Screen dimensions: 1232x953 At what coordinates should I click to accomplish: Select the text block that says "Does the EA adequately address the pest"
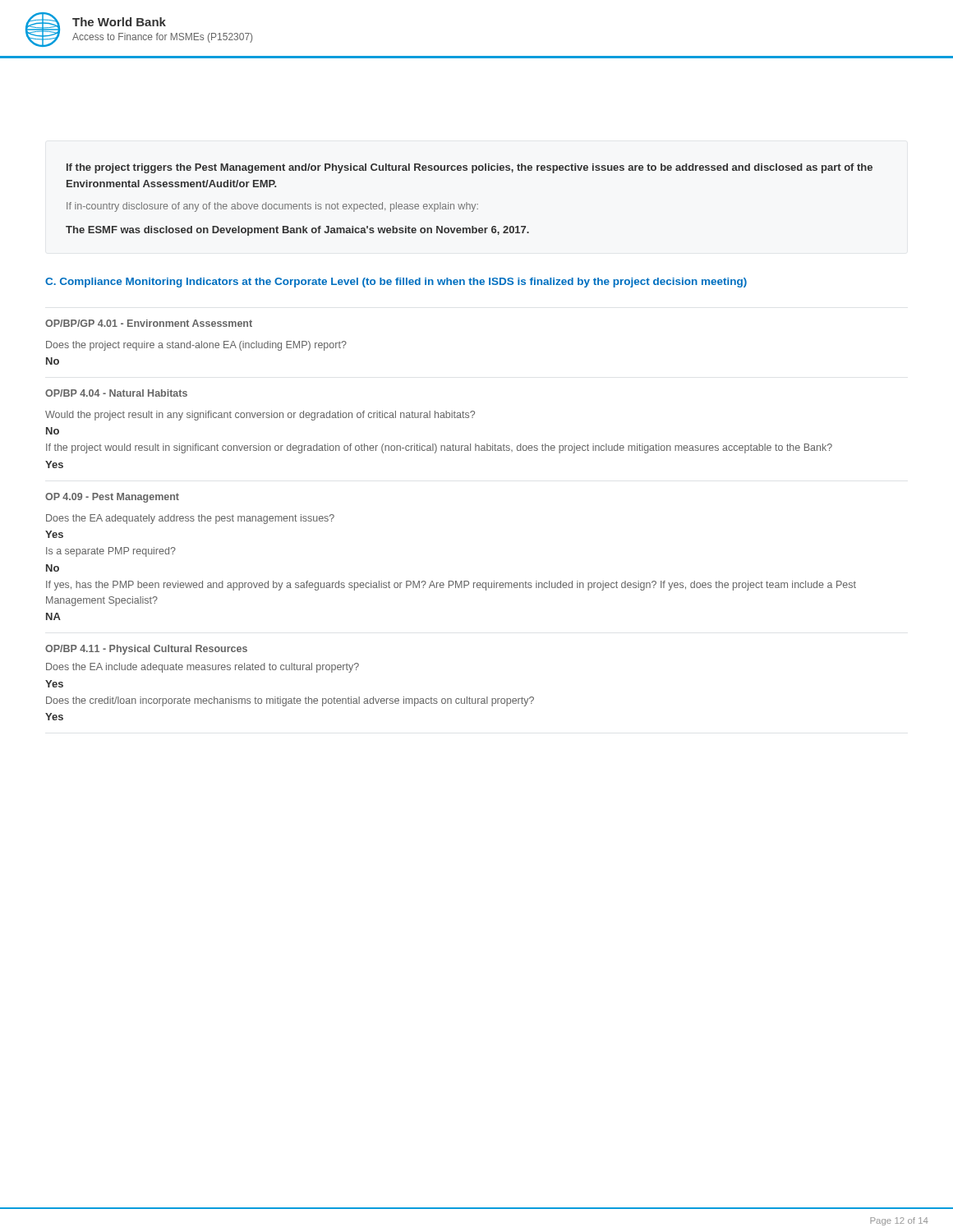(x=190, y=518)
